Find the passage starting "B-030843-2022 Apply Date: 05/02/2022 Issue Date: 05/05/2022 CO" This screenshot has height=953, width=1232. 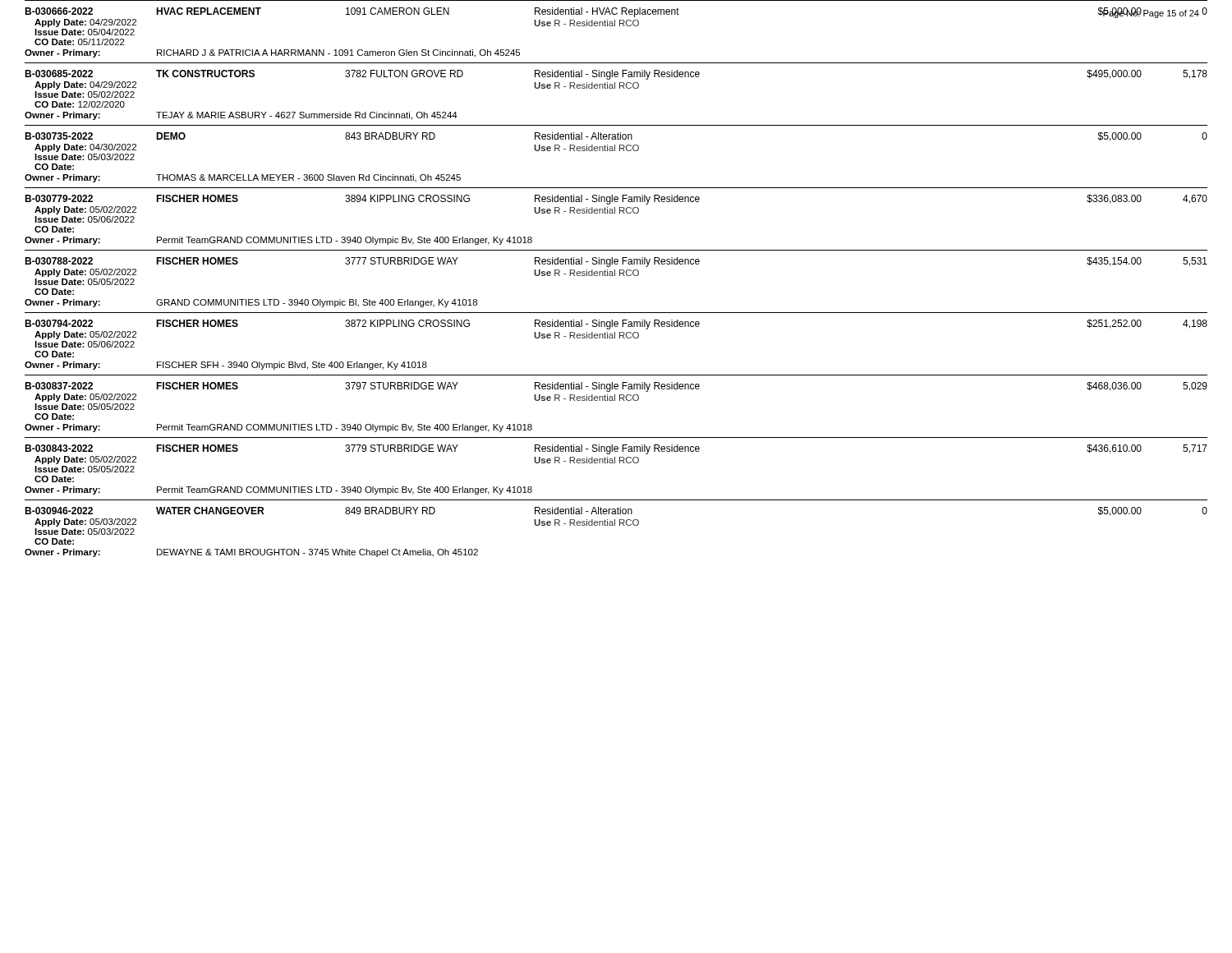pos(616,469)
